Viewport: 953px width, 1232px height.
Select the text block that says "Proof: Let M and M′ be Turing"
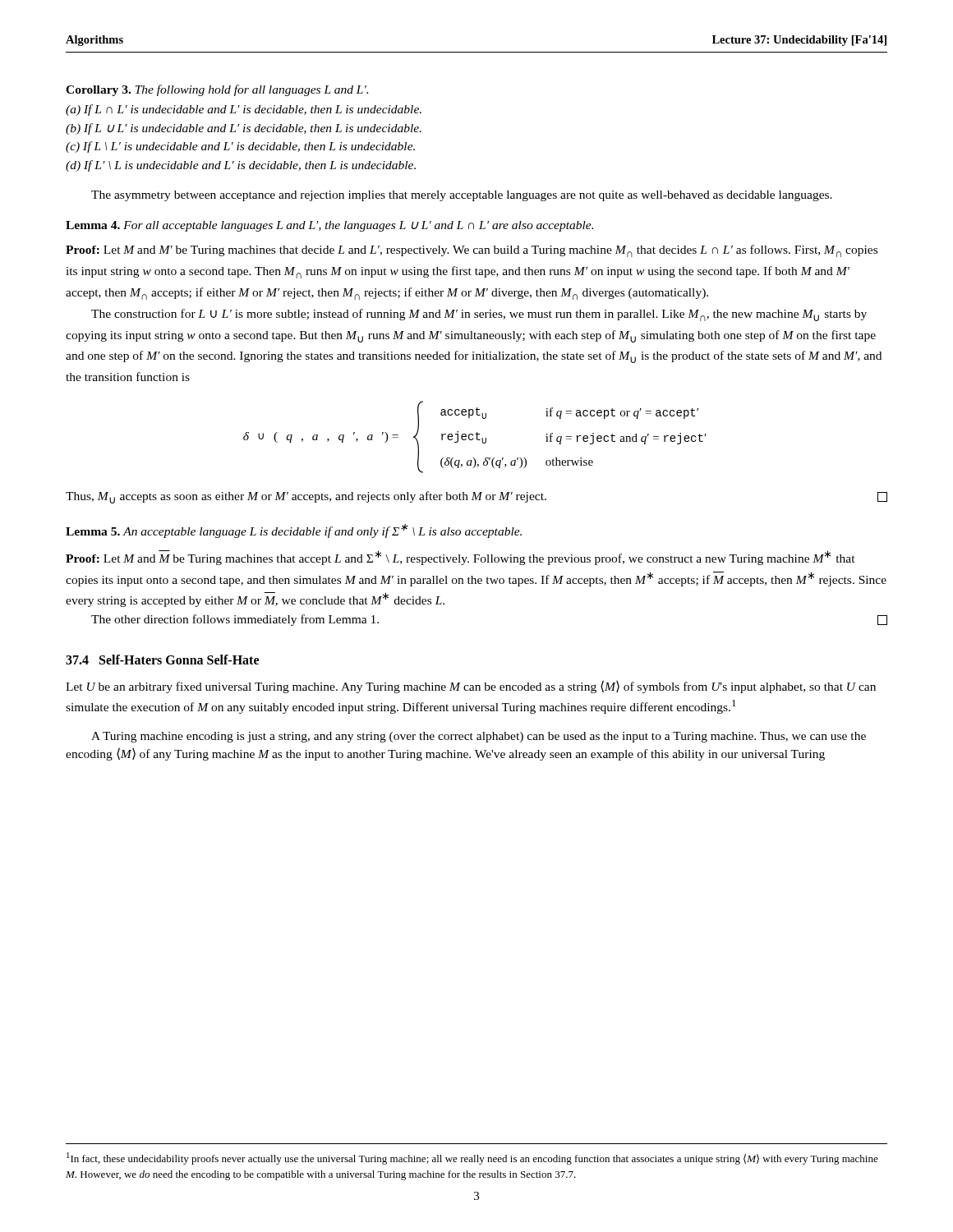[x=472, y=272]
